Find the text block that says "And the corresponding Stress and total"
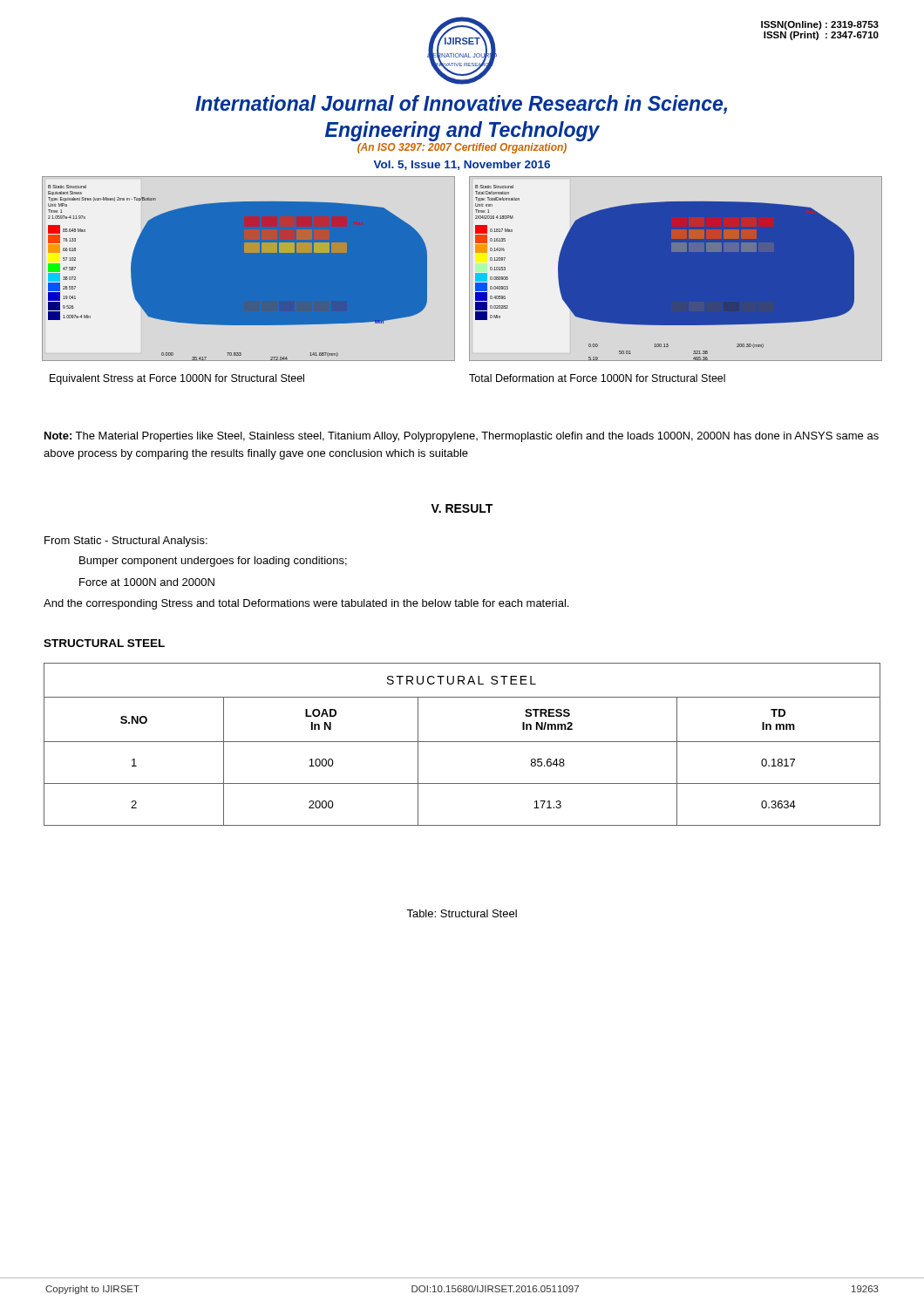The width and height of the screenshot is (924, 1308). pos(307,603)
